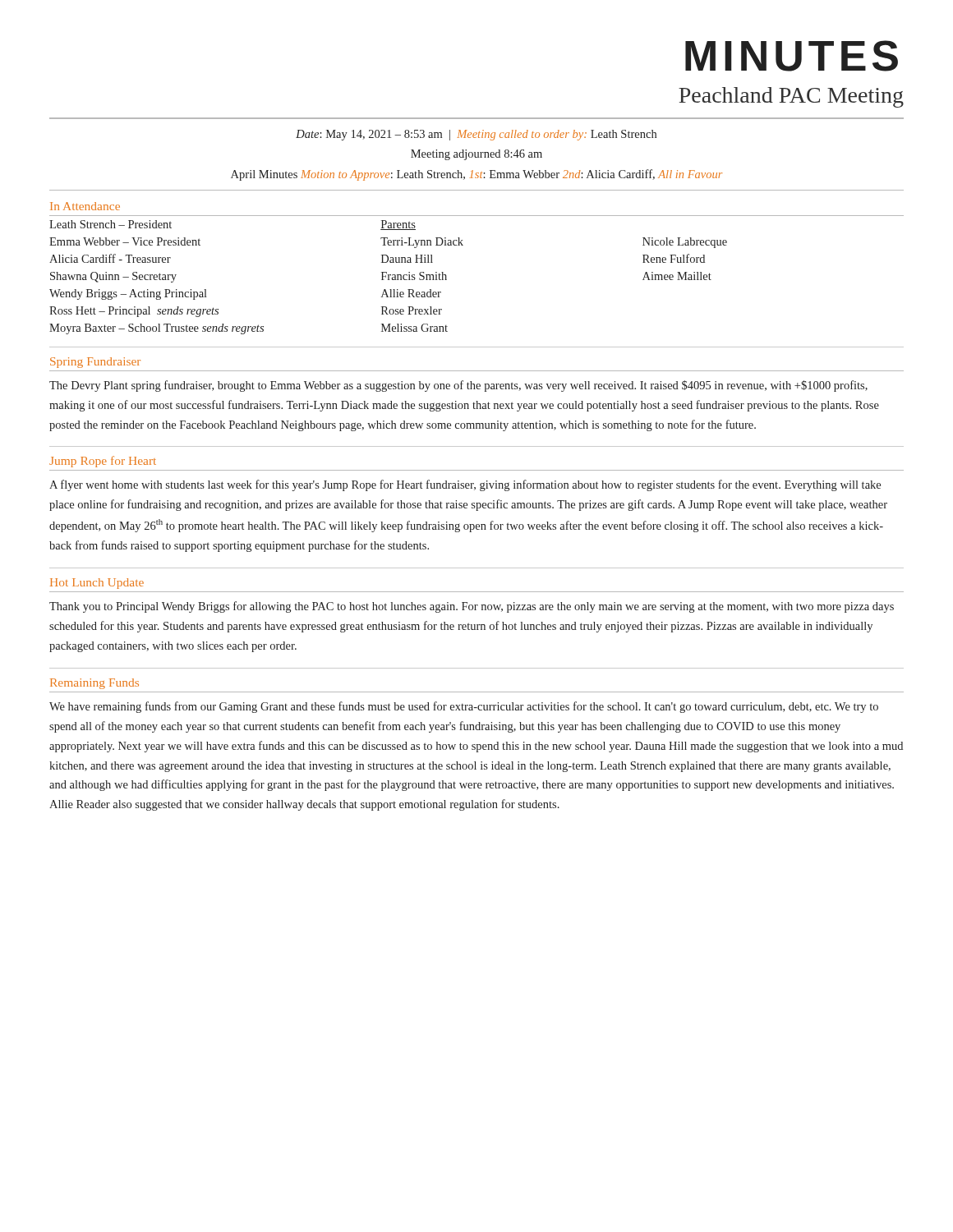Locate the block starting "Peachland PAC Meeting"
Image resolution: width=953 pixels, height=1232 pixels.
click(791, 95)
